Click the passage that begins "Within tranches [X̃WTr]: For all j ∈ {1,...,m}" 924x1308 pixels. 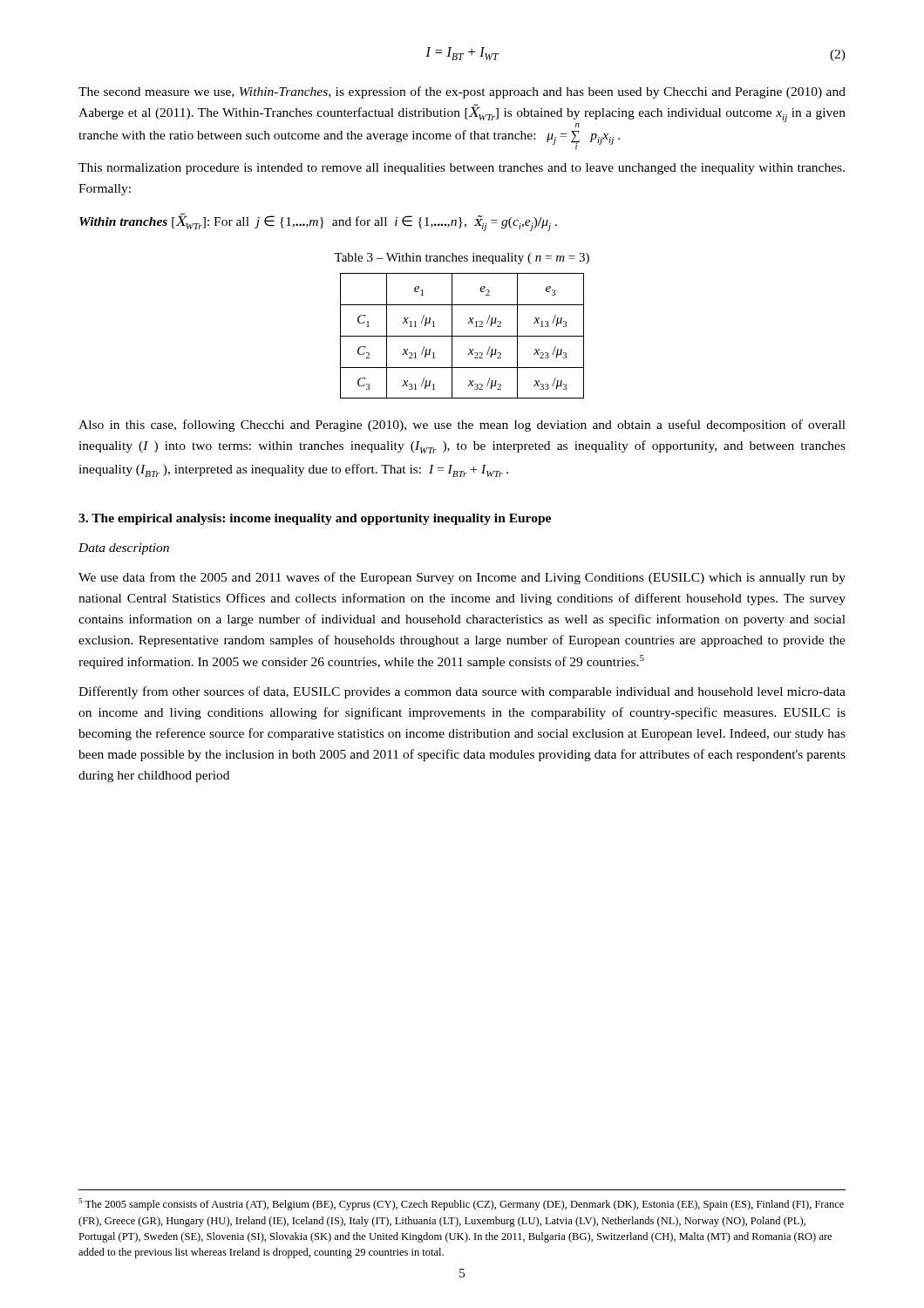[318, 222]
